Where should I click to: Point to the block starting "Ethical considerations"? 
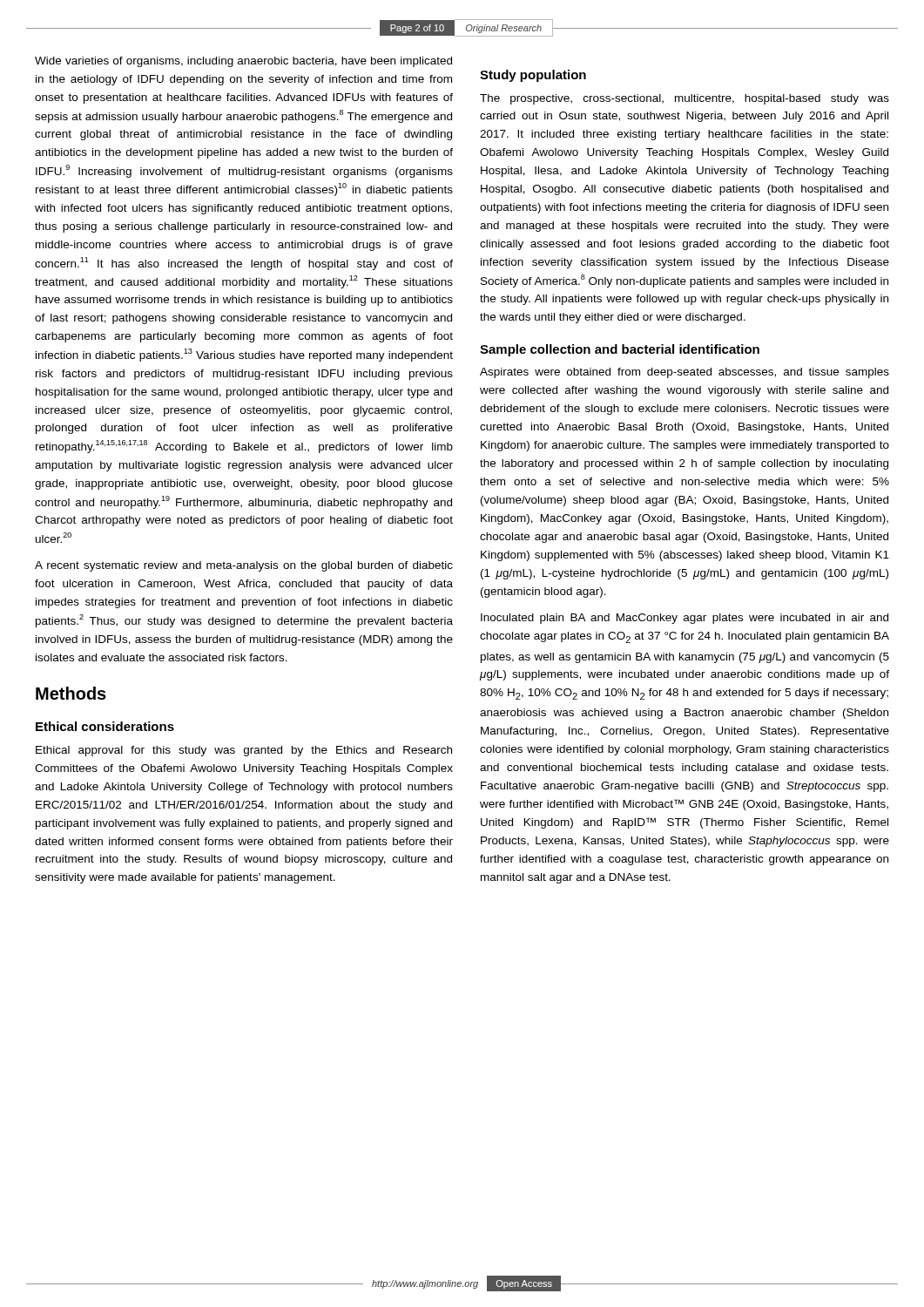pyautogui.click(x=105, y=727)
